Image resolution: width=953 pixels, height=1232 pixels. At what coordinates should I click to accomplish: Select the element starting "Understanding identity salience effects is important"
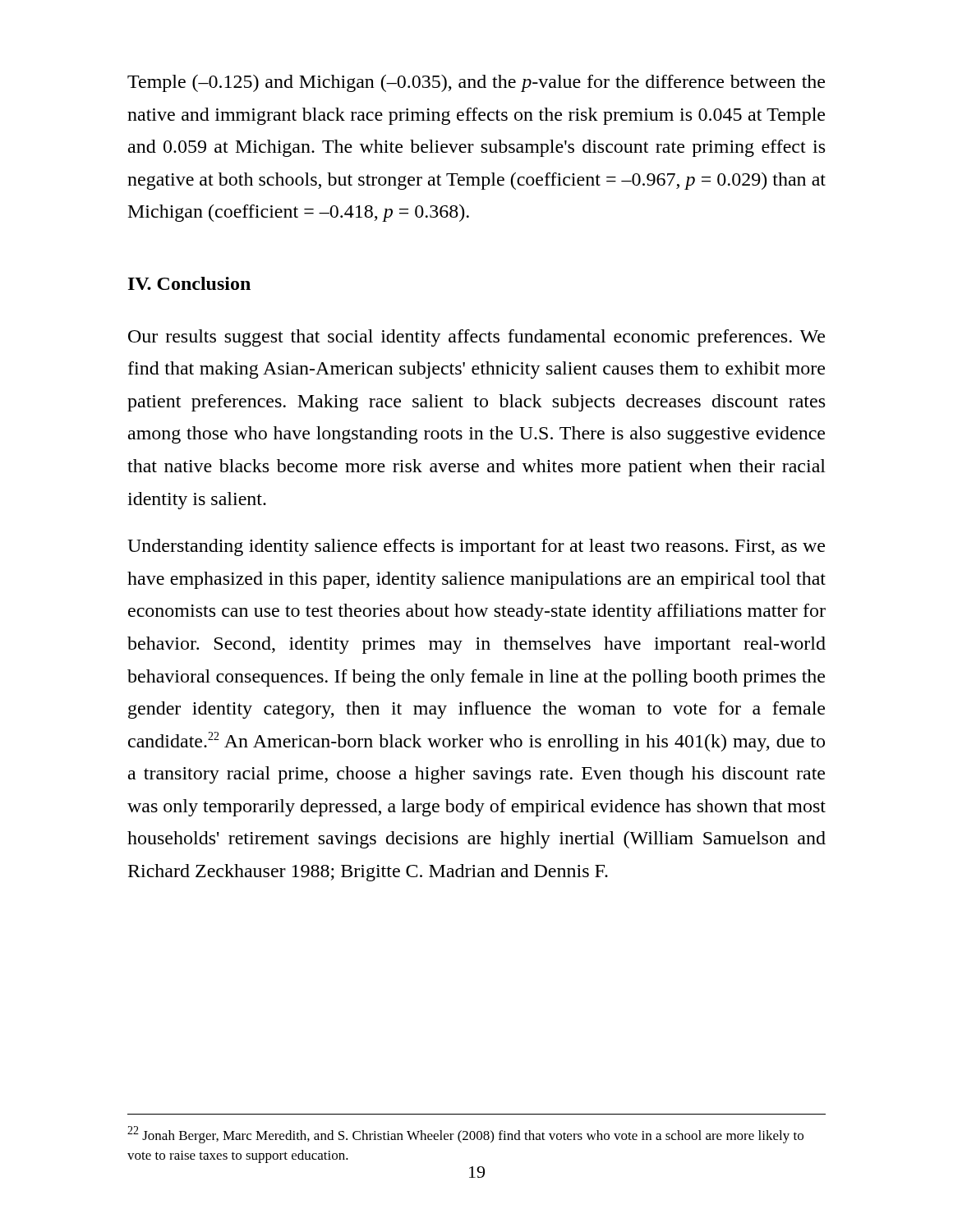tap(476, 709)
